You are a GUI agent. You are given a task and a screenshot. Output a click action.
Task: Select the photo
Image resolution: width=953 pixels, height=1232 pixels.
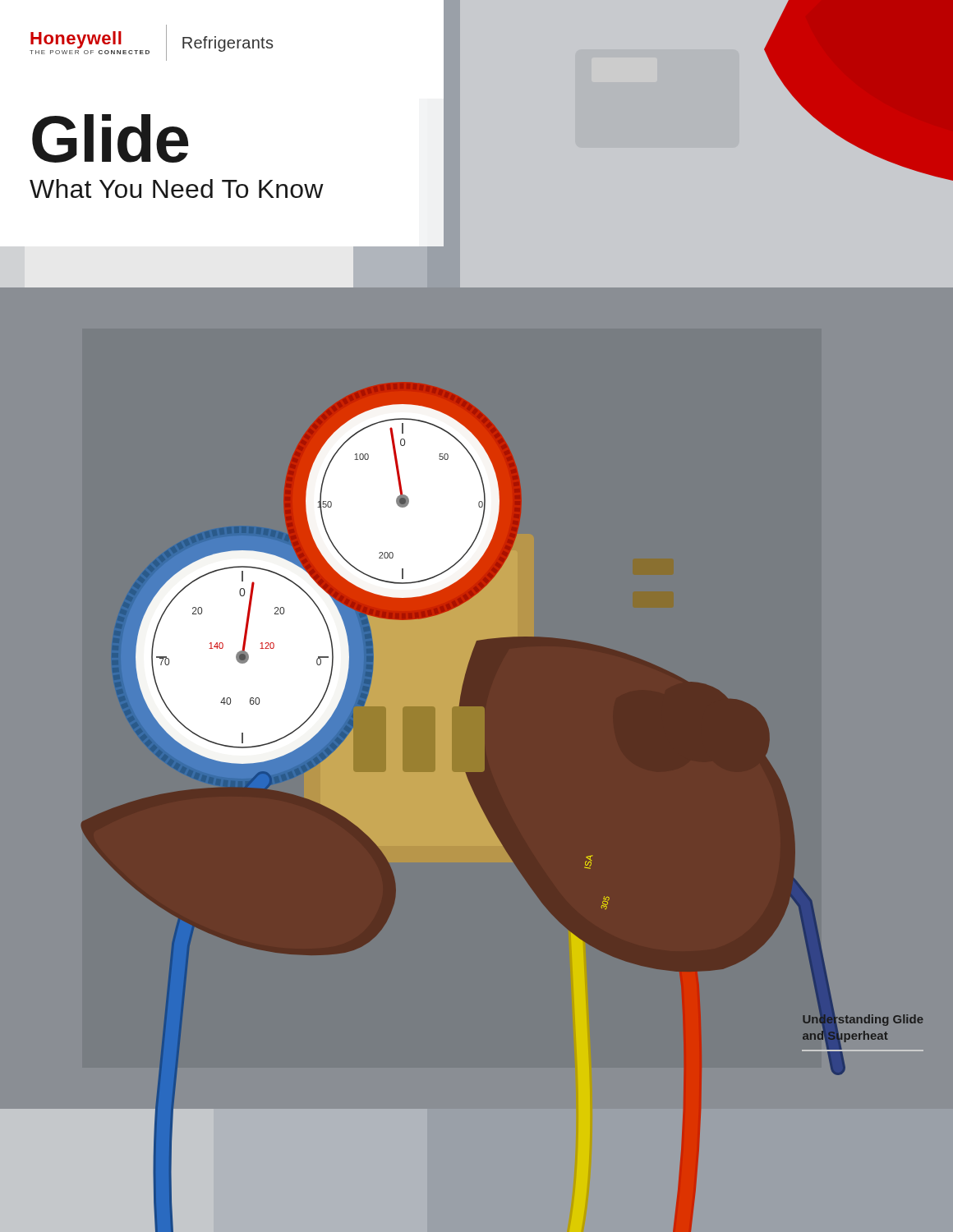[476, 616]
